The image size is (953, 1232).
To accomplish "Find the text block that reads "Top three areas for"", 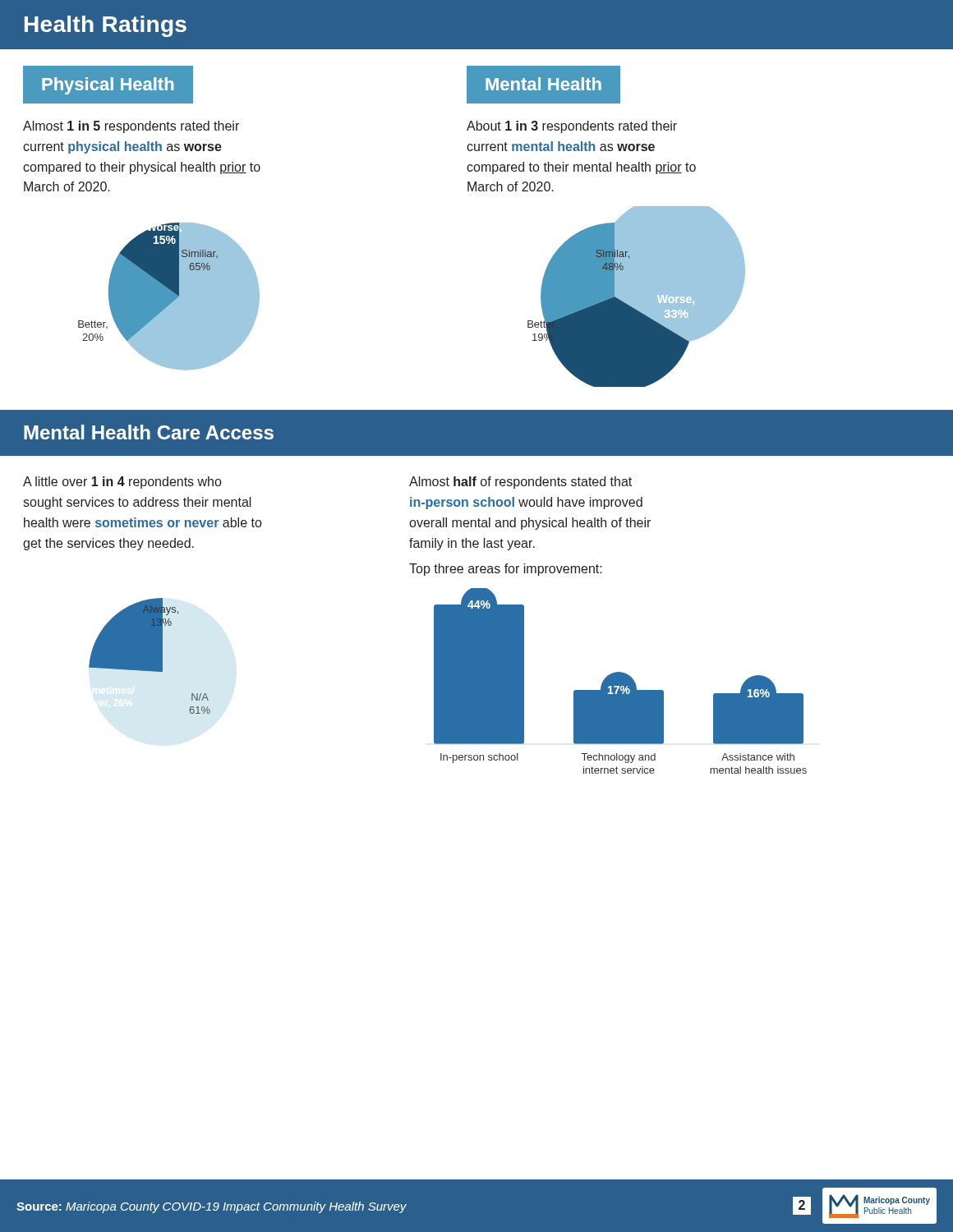I will point(506,569).
